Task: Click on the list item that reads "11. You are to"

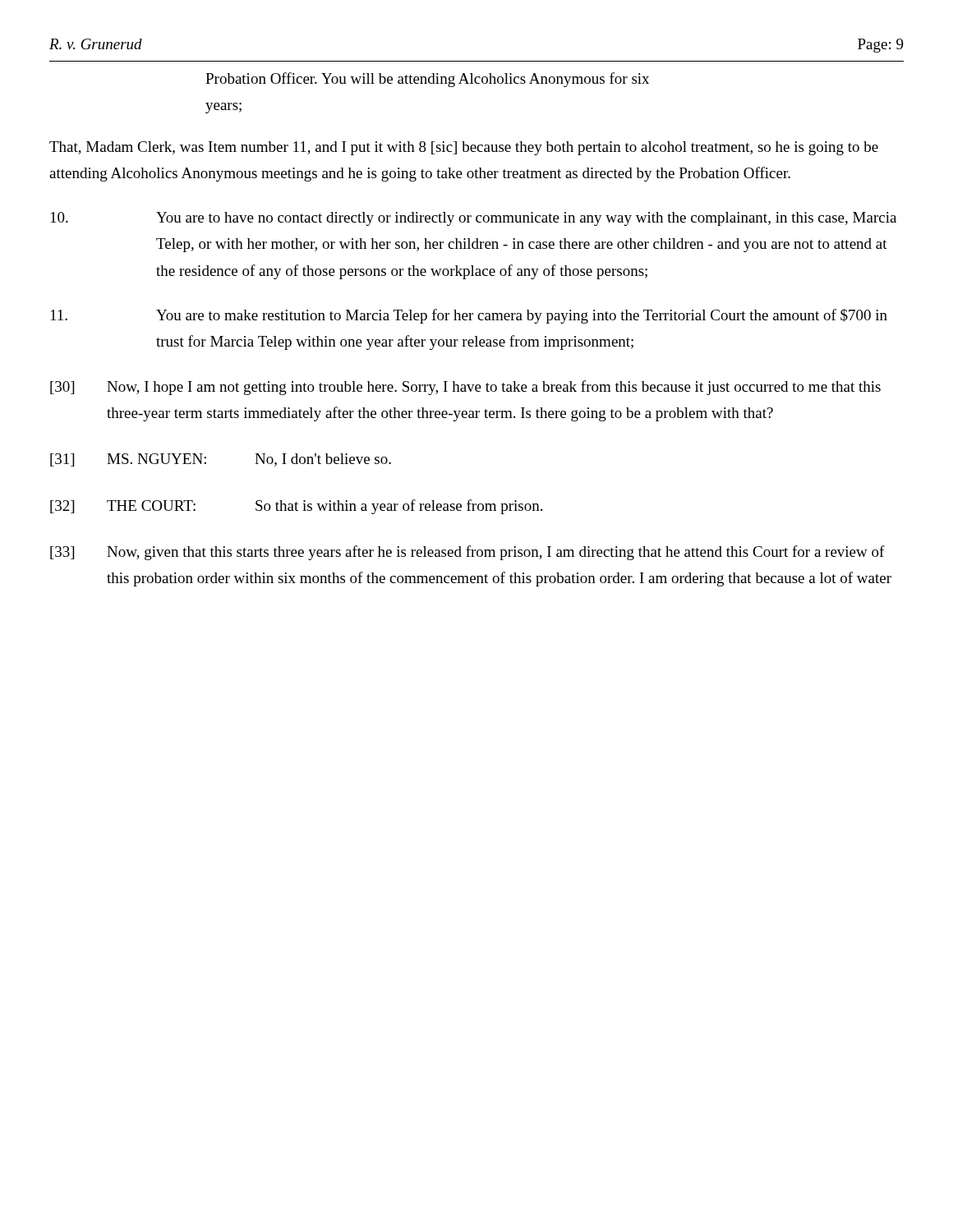Action: pos(476,329)
